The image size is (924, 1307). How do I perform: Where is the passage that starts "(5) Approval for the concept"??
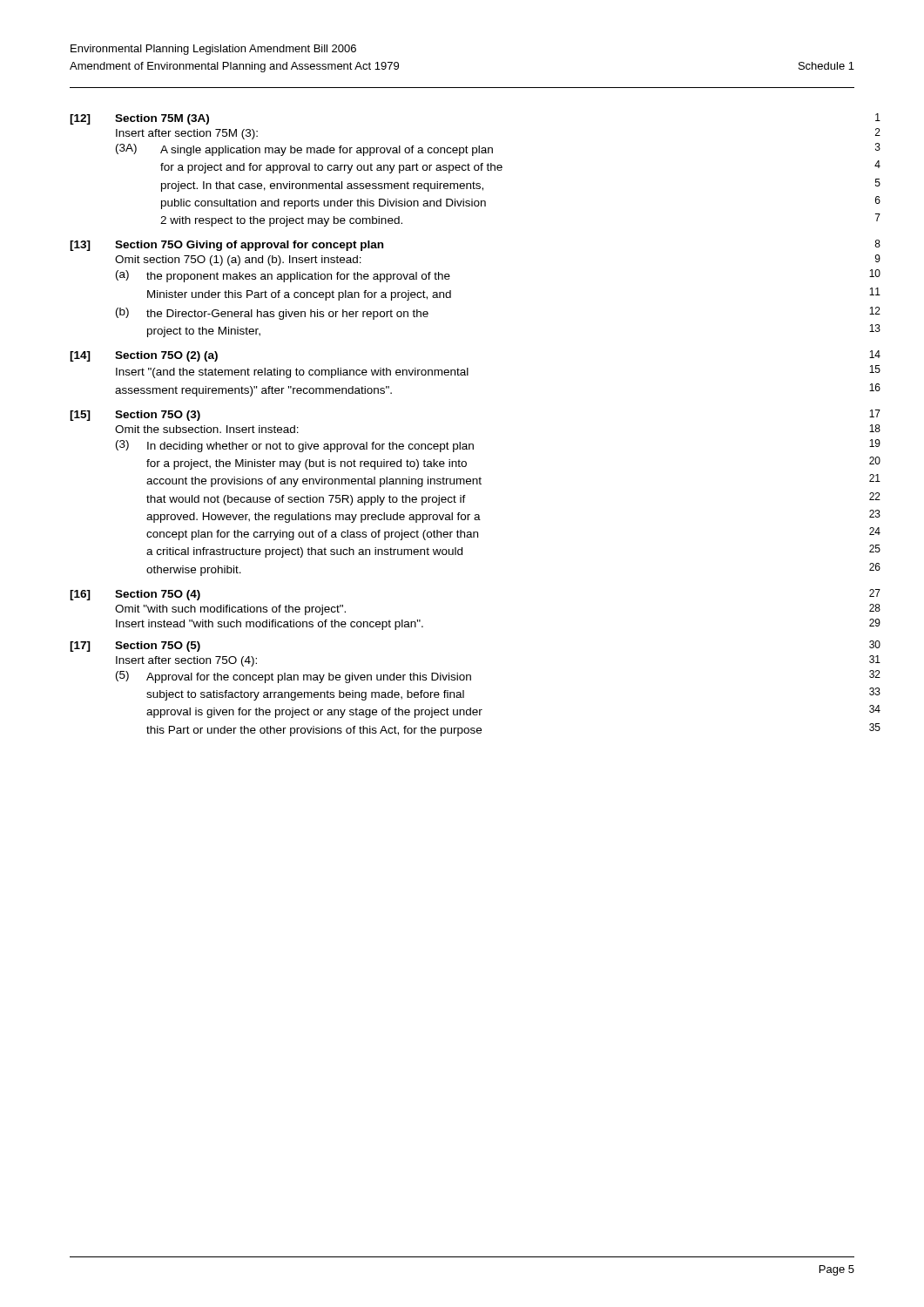[475, 703]
